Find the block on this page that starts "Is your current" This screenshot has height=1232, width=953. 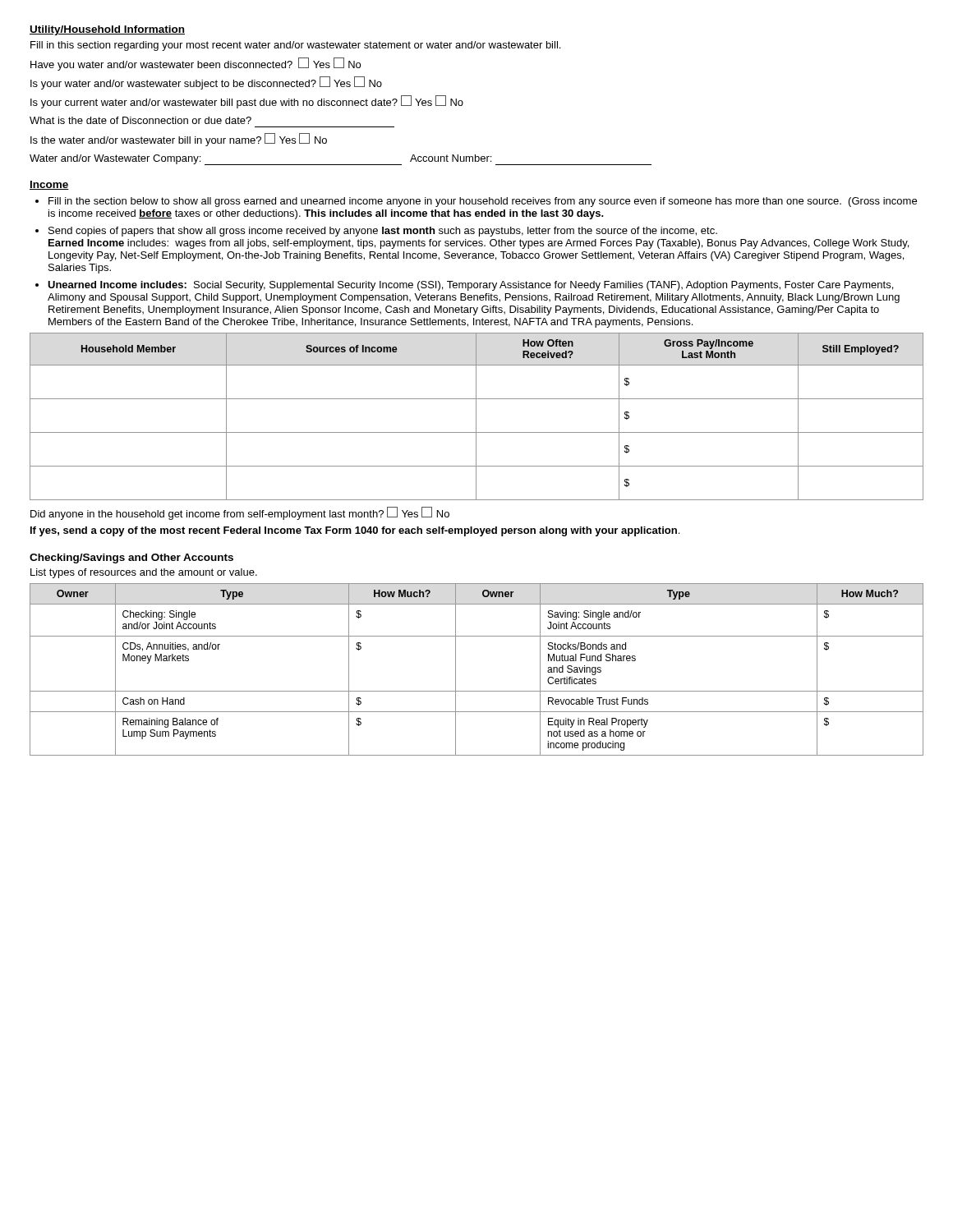click(246, 102)
